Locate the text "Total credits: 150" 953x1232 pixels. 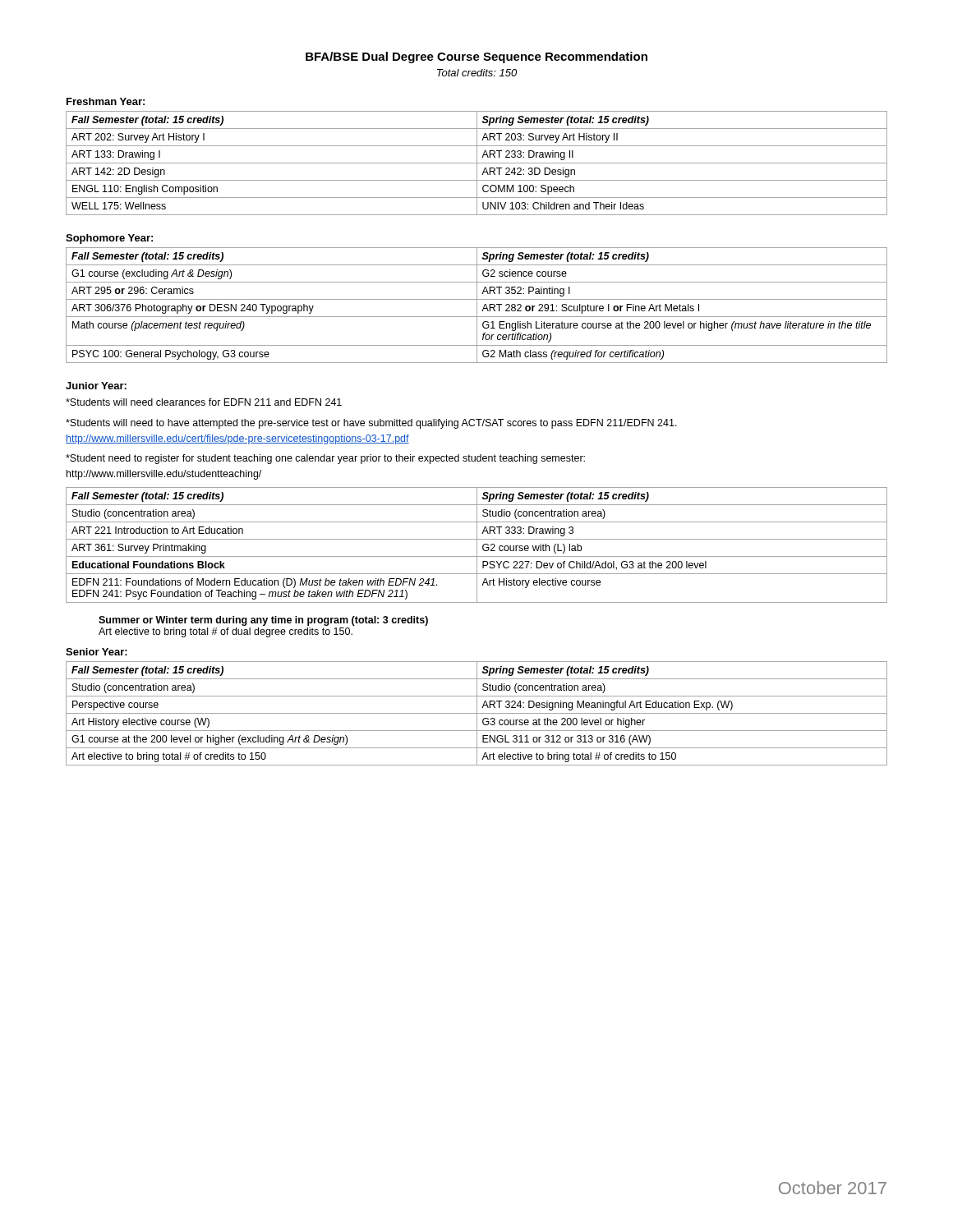click(476, 73)
